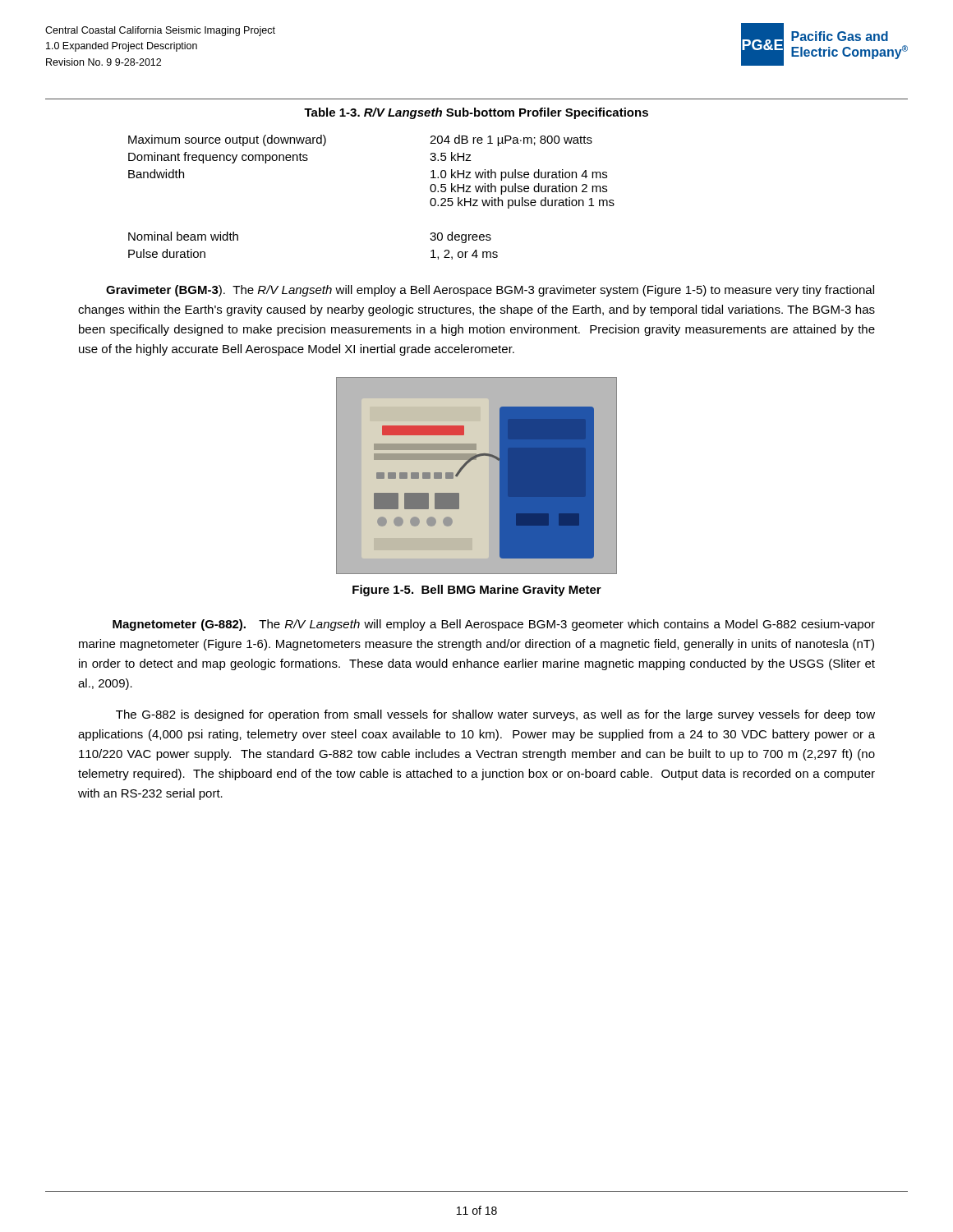Locate the table with the text "30 degrees"
953x1232 pixels.
pos(476,196)
